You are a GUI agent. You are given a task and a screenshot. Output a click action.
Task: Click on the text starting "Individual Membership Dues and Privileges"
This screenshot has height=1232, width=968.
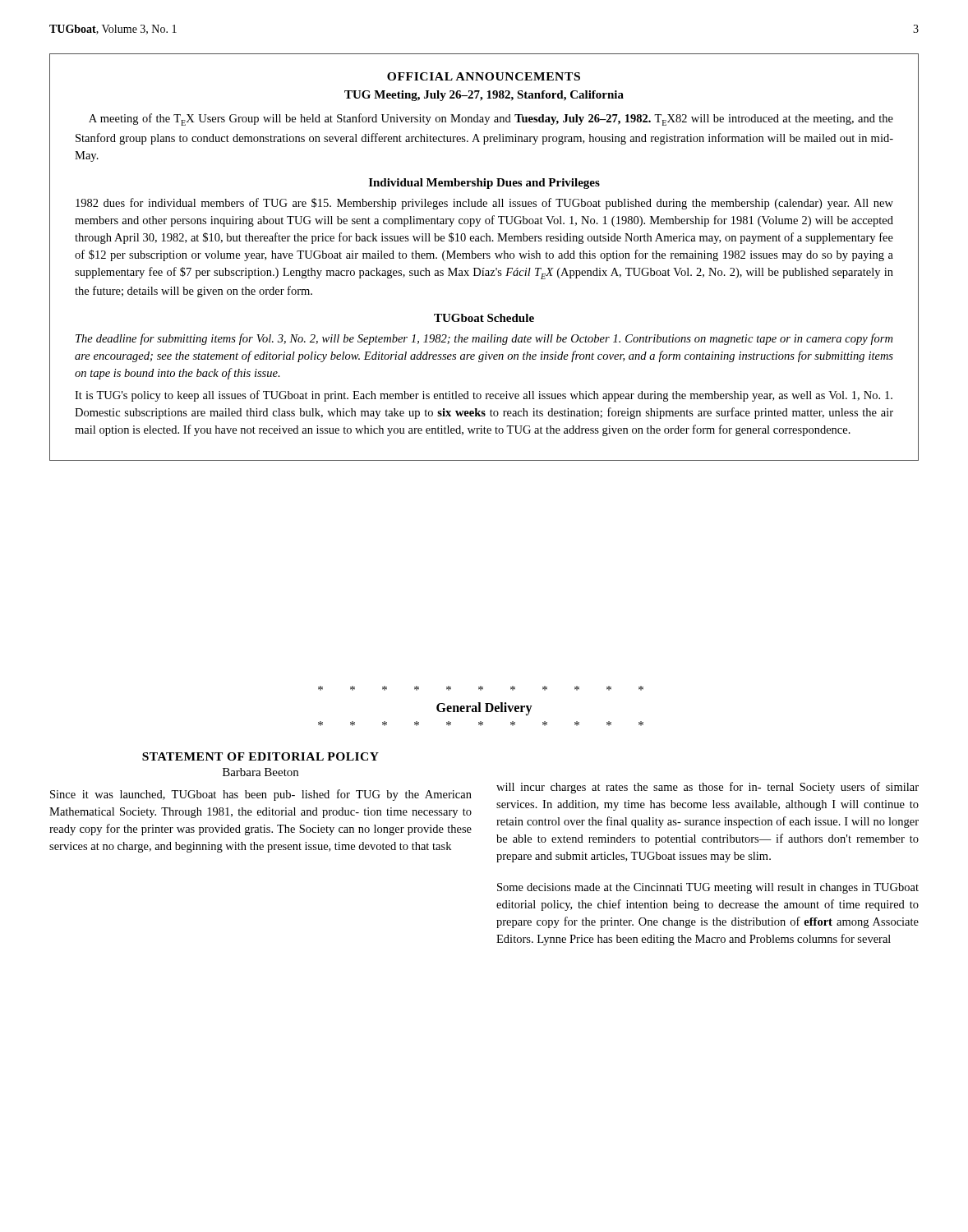coord(484,182)
